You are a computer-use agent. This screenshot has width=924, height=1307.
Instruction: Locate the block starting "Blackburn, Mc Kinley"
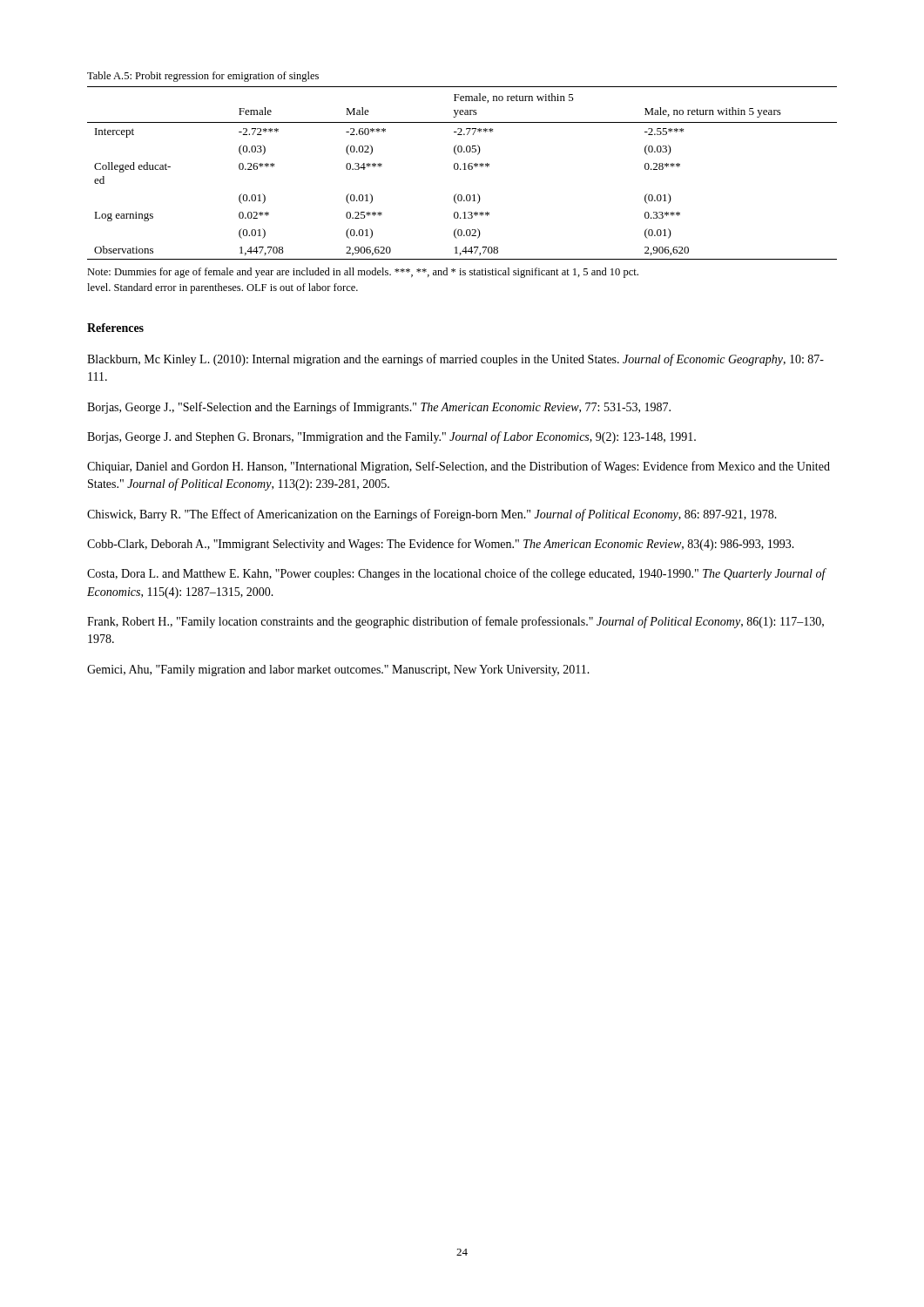click(456, 368)
